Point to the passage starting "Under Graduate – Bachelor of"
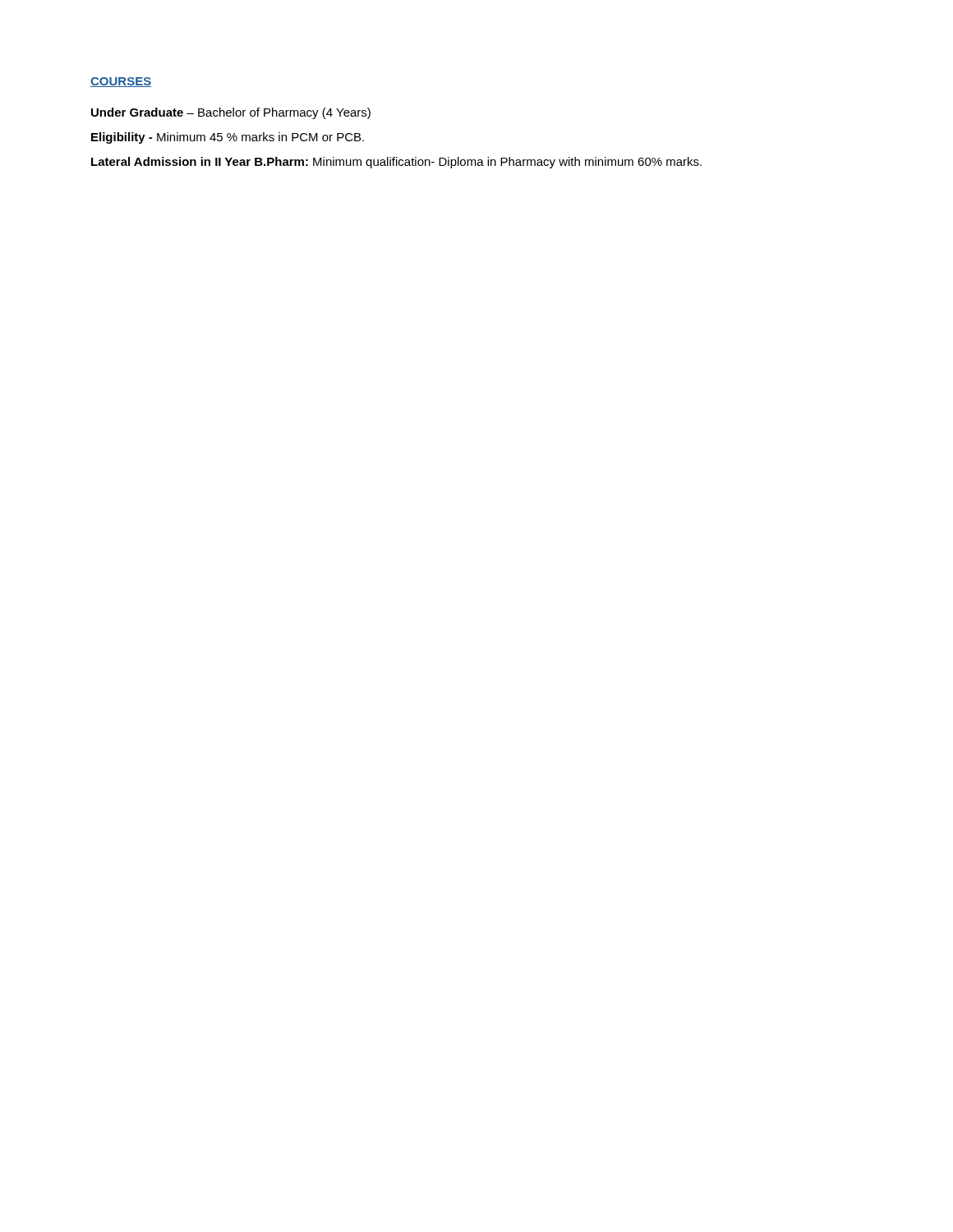The image size is (953, 1232). tap(231, 112)
